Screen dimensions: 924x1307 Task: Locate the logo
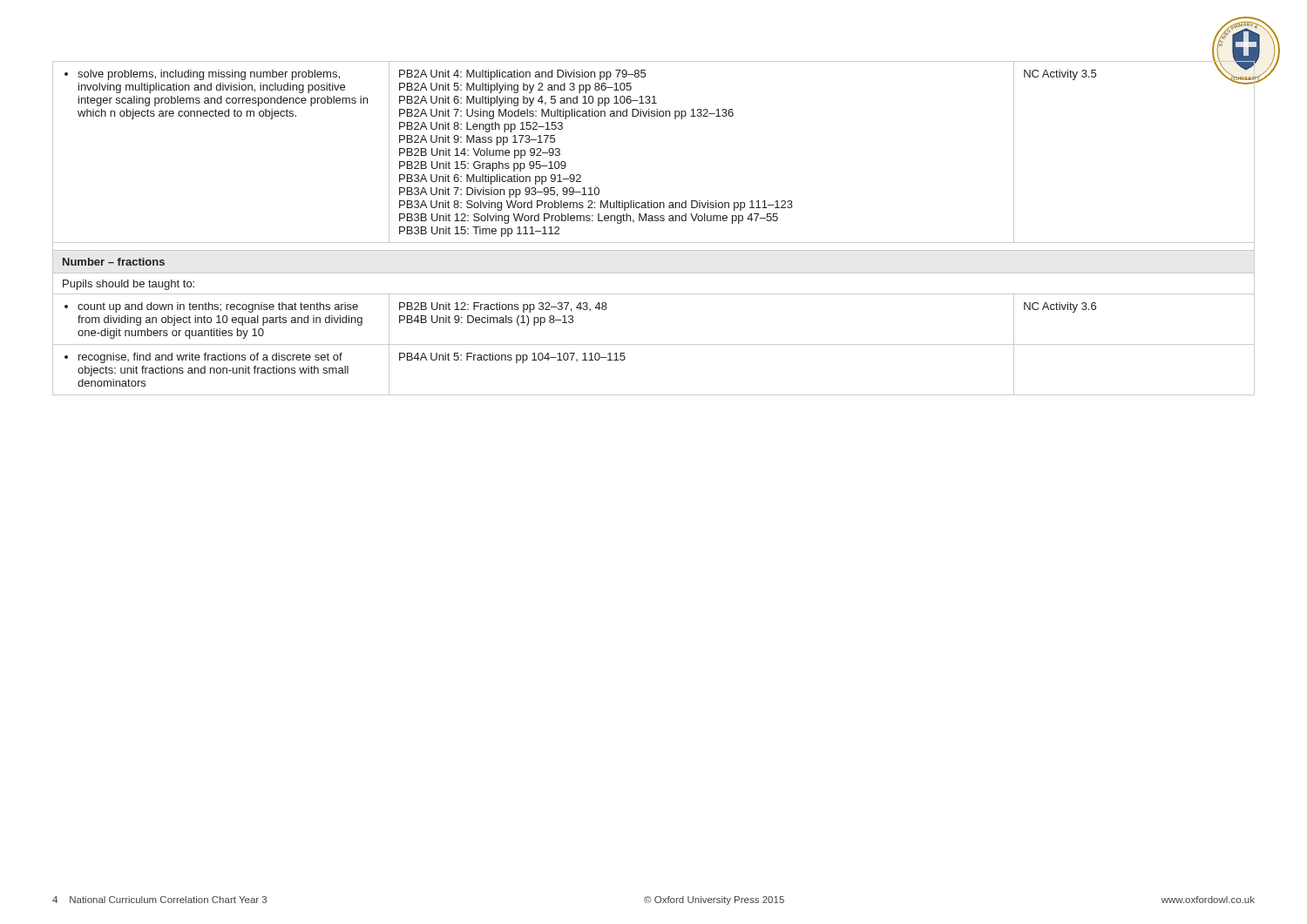coord(1246,51)
